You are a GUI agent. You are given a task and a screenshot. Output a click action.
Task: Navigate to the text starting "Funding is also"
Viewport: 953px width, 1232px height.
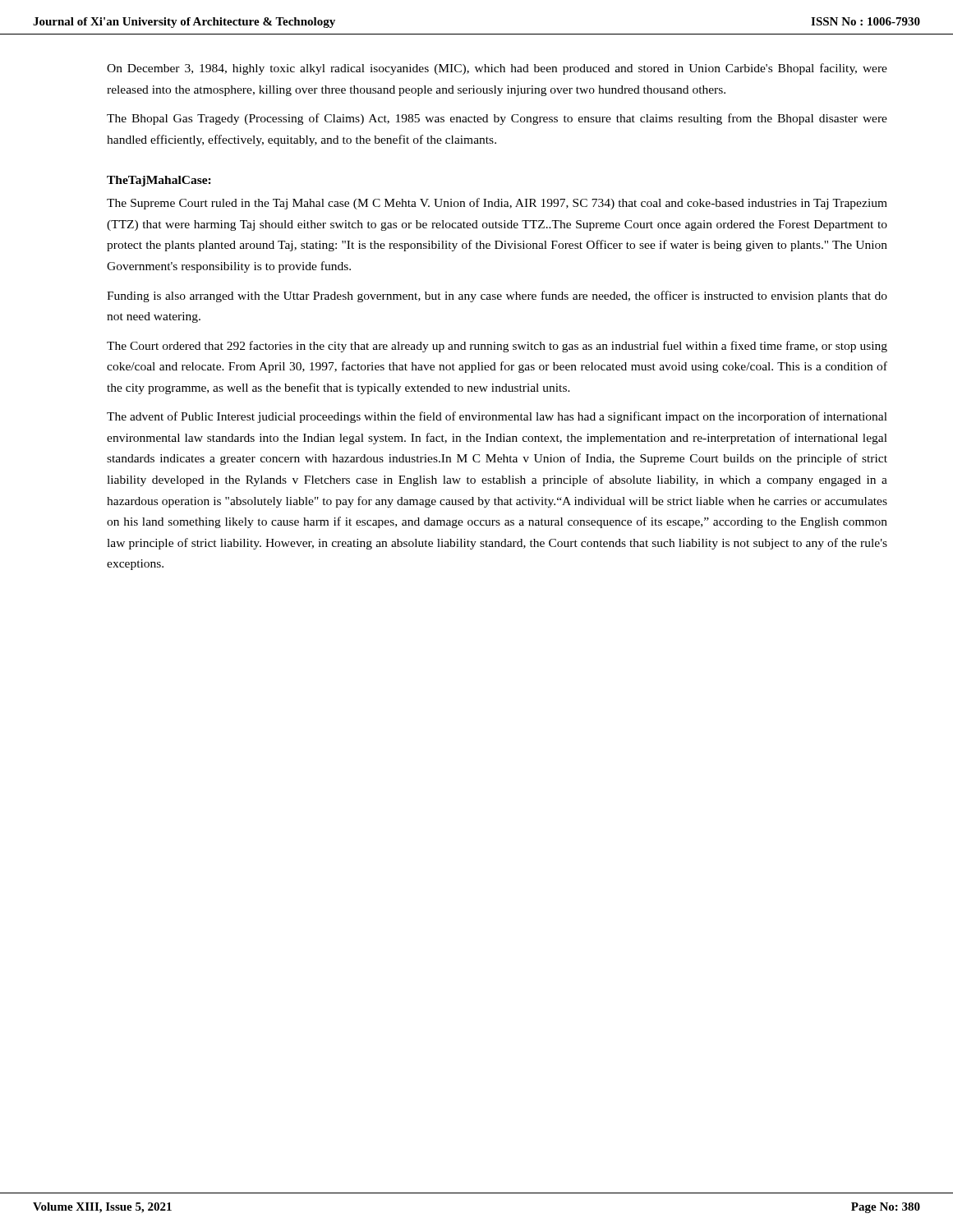tap(497, 305)
